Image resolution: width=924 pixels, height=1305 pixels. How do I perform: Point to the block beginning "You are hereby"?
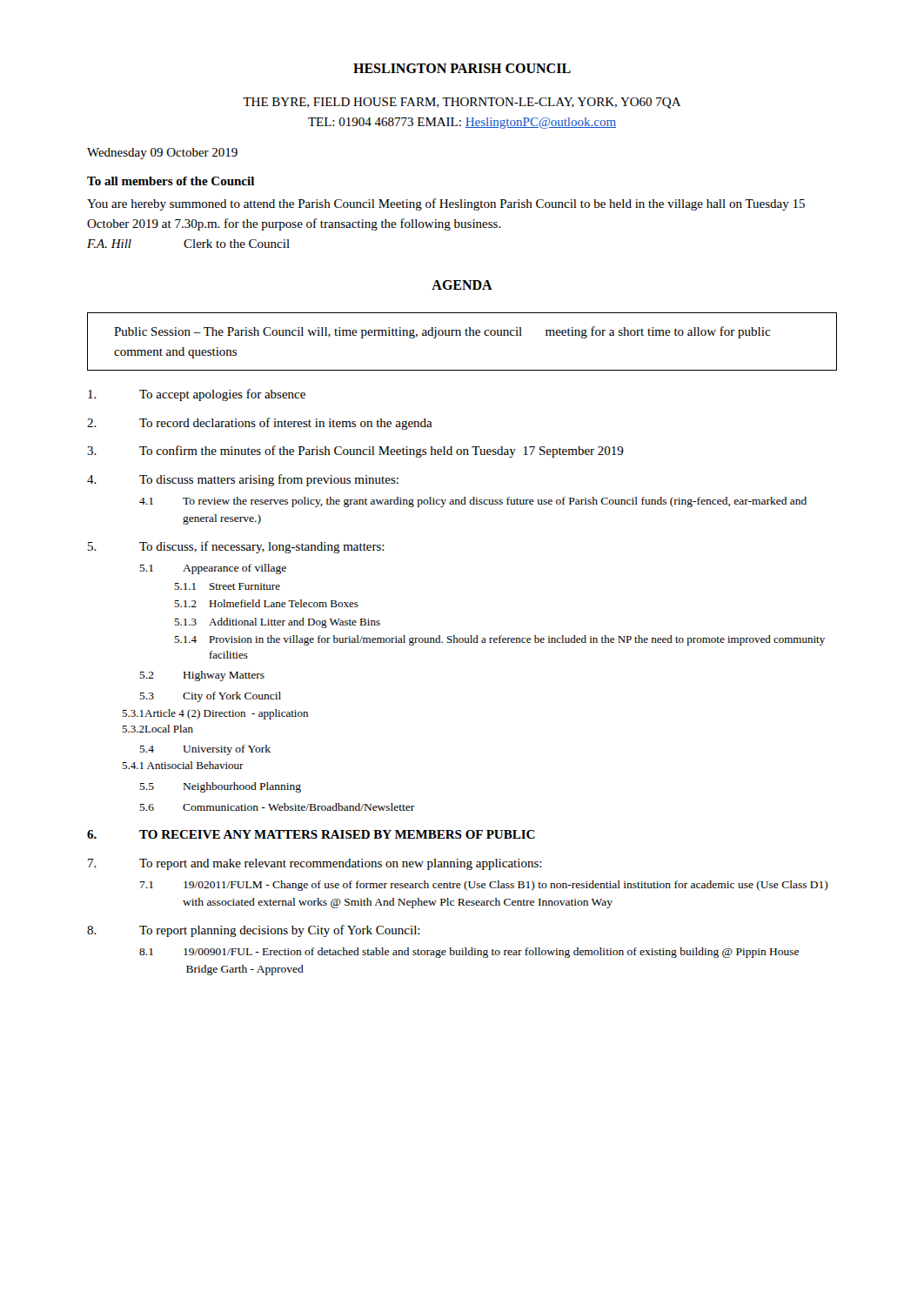(x=446, y=213)
